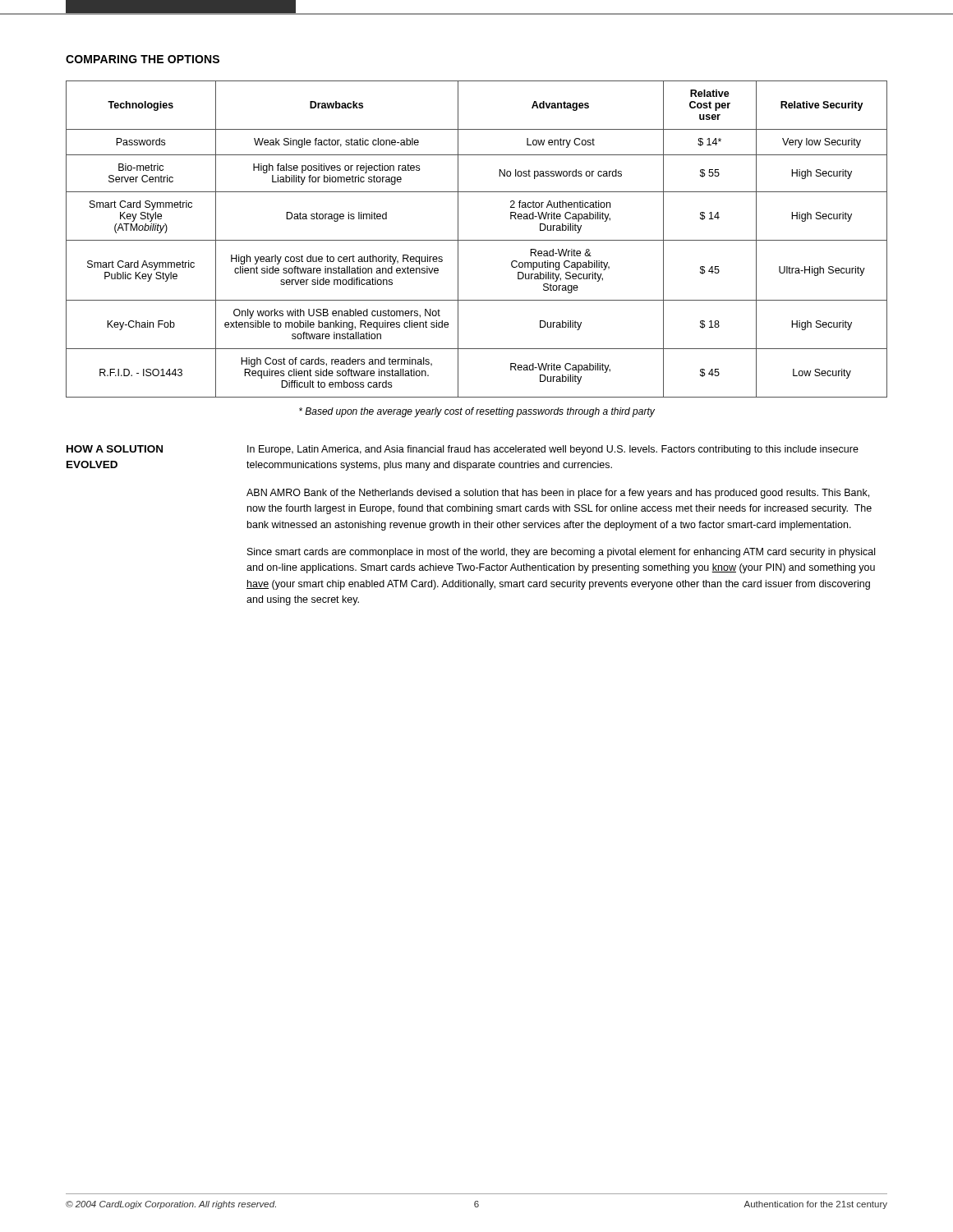Locate the text block with the text "ABN AMRO Bank of the Netherlands"
The width and height of the screenshot is (953, 1232).
(559, 509)
